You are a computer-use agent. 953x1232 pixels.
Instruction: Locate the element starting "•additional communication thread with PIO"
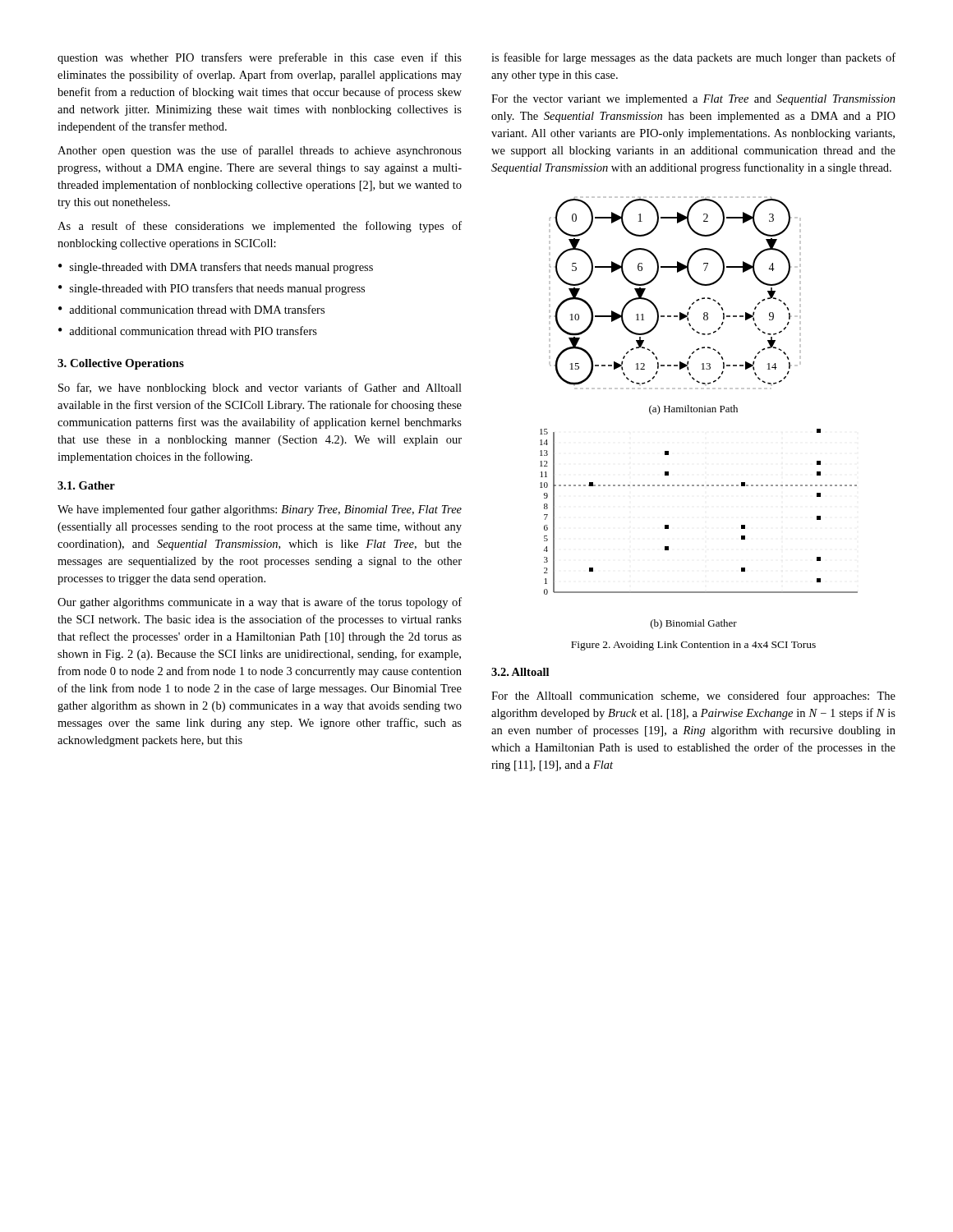260,332
